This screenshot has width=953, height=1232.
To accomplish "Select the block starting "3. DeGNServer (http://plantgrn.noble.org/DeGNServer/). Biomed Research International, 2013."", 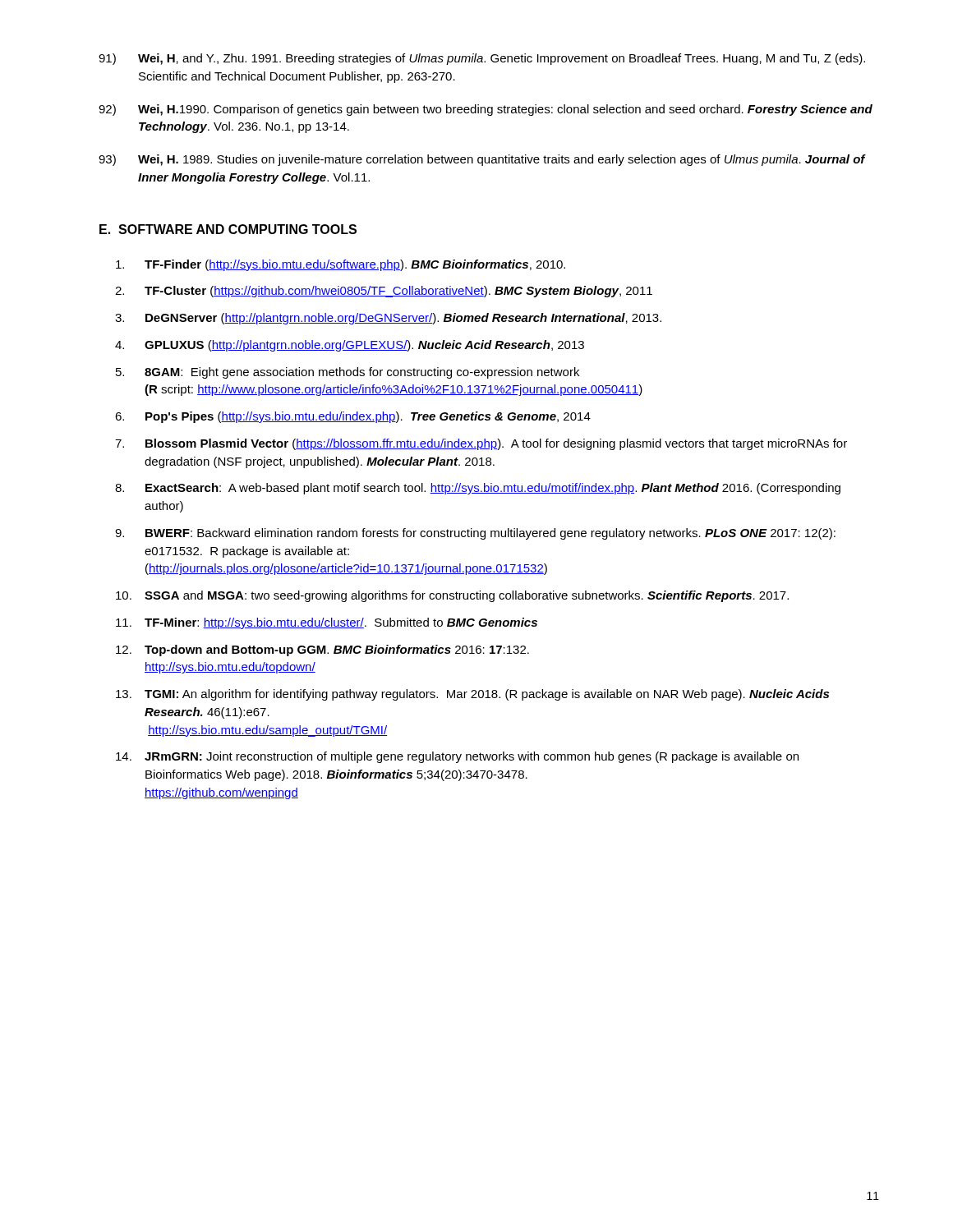I will 497,318.
